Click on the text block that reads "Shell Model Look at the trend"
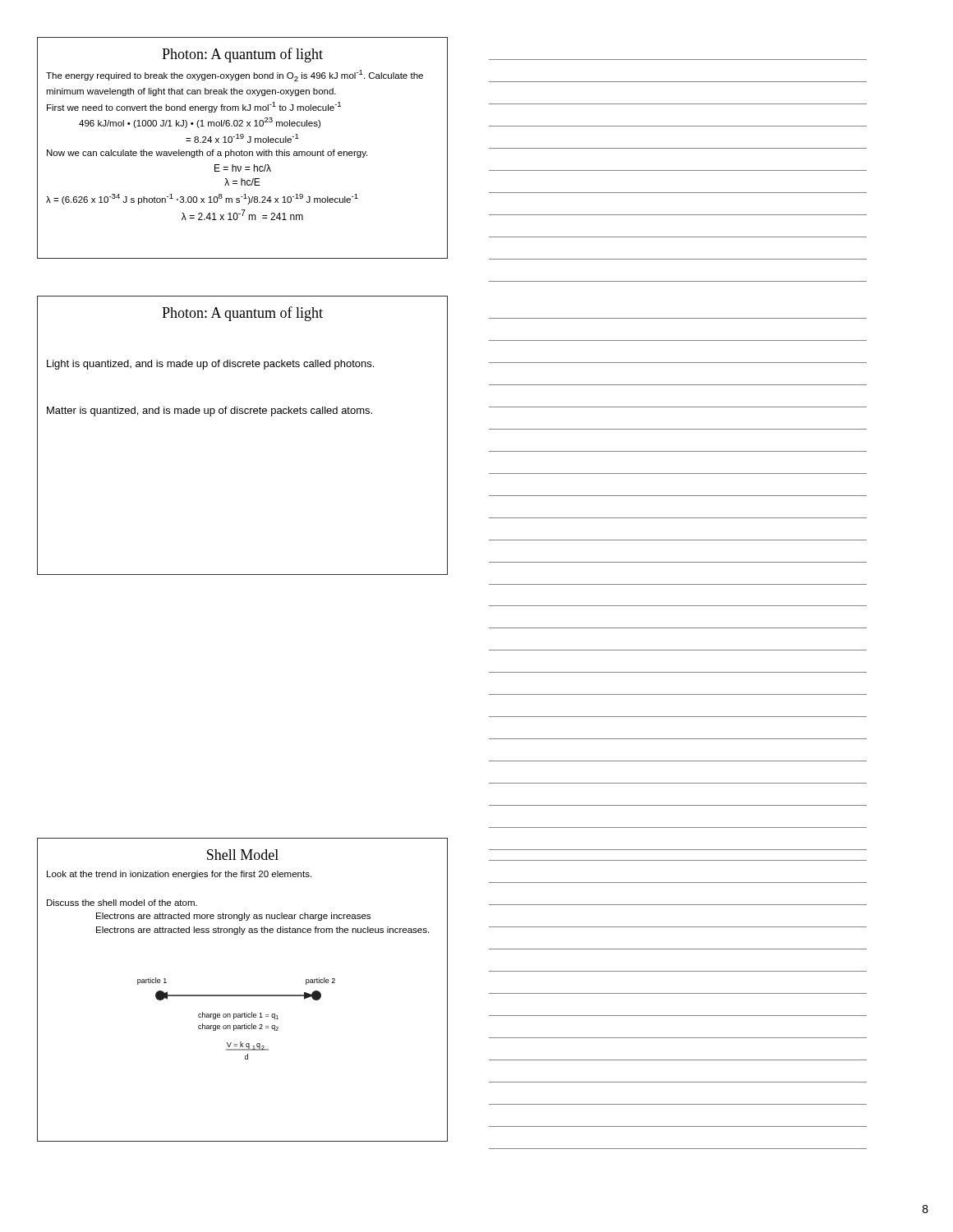 click(x=243, y=855)
